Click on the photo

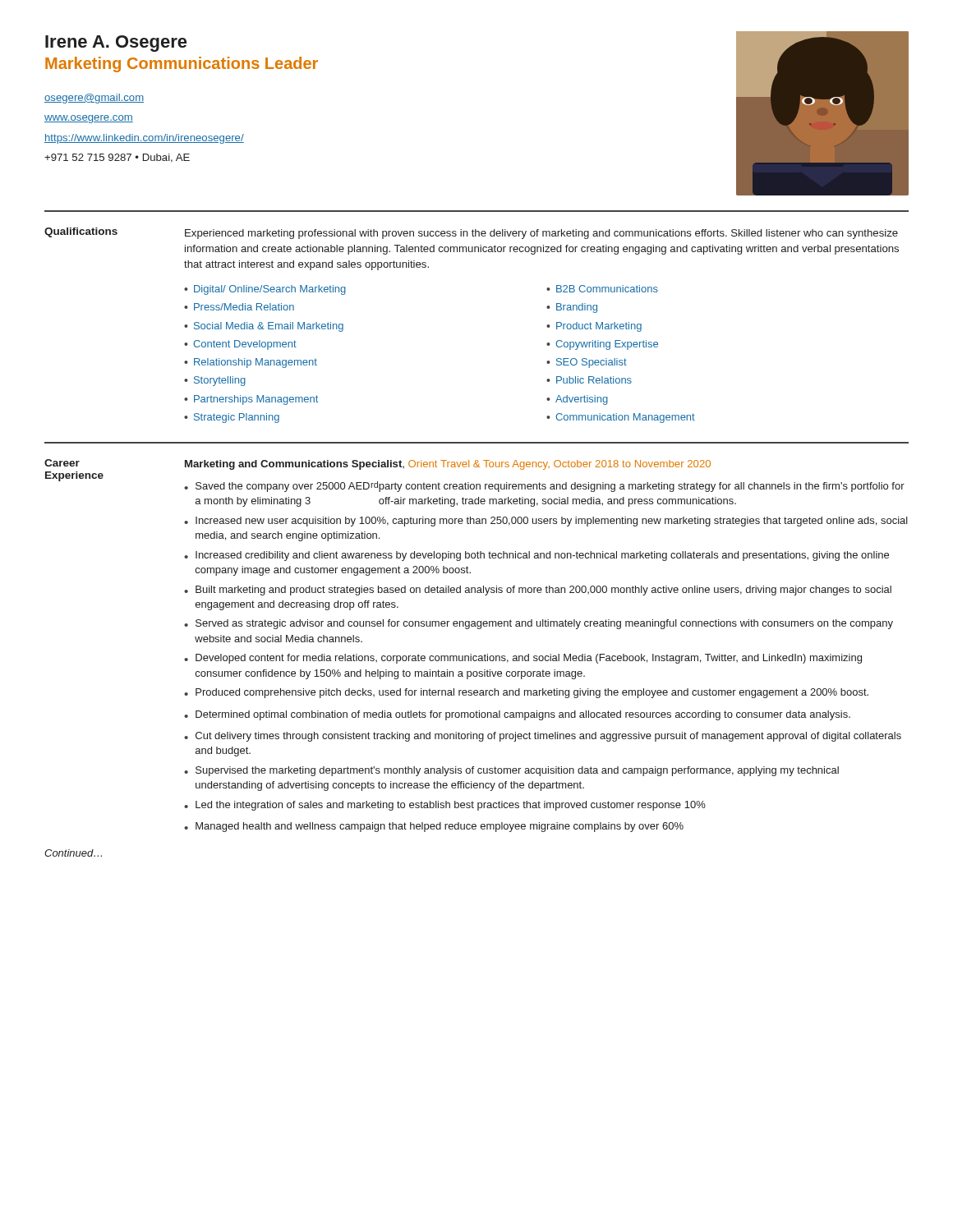822,113
